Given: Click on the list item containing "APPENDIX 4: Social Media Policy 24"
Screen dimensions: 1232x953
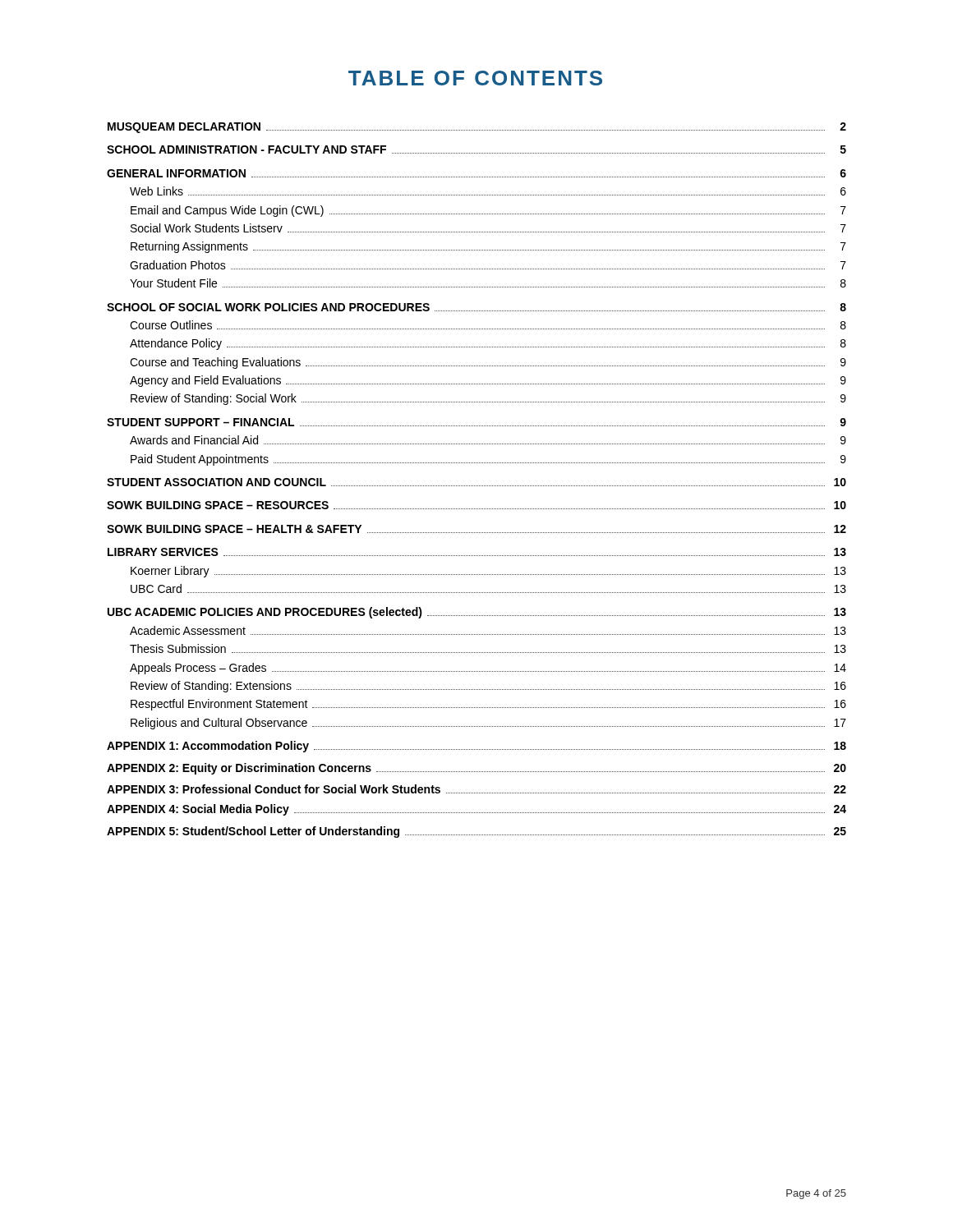Looking at the screenshot, I should [x=476, y=809].
